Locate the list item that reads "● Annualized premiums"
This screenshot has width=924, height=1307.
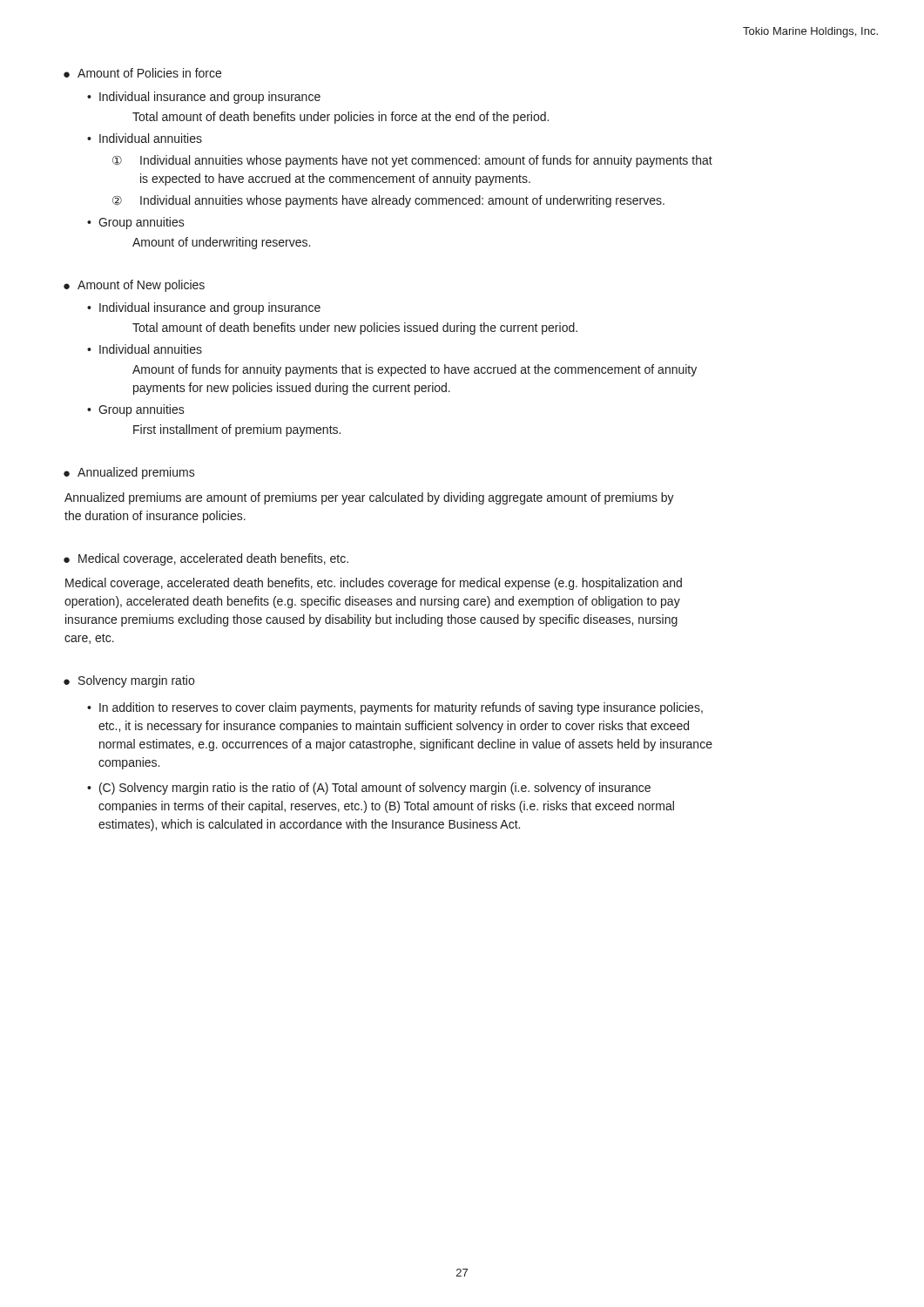129,473
